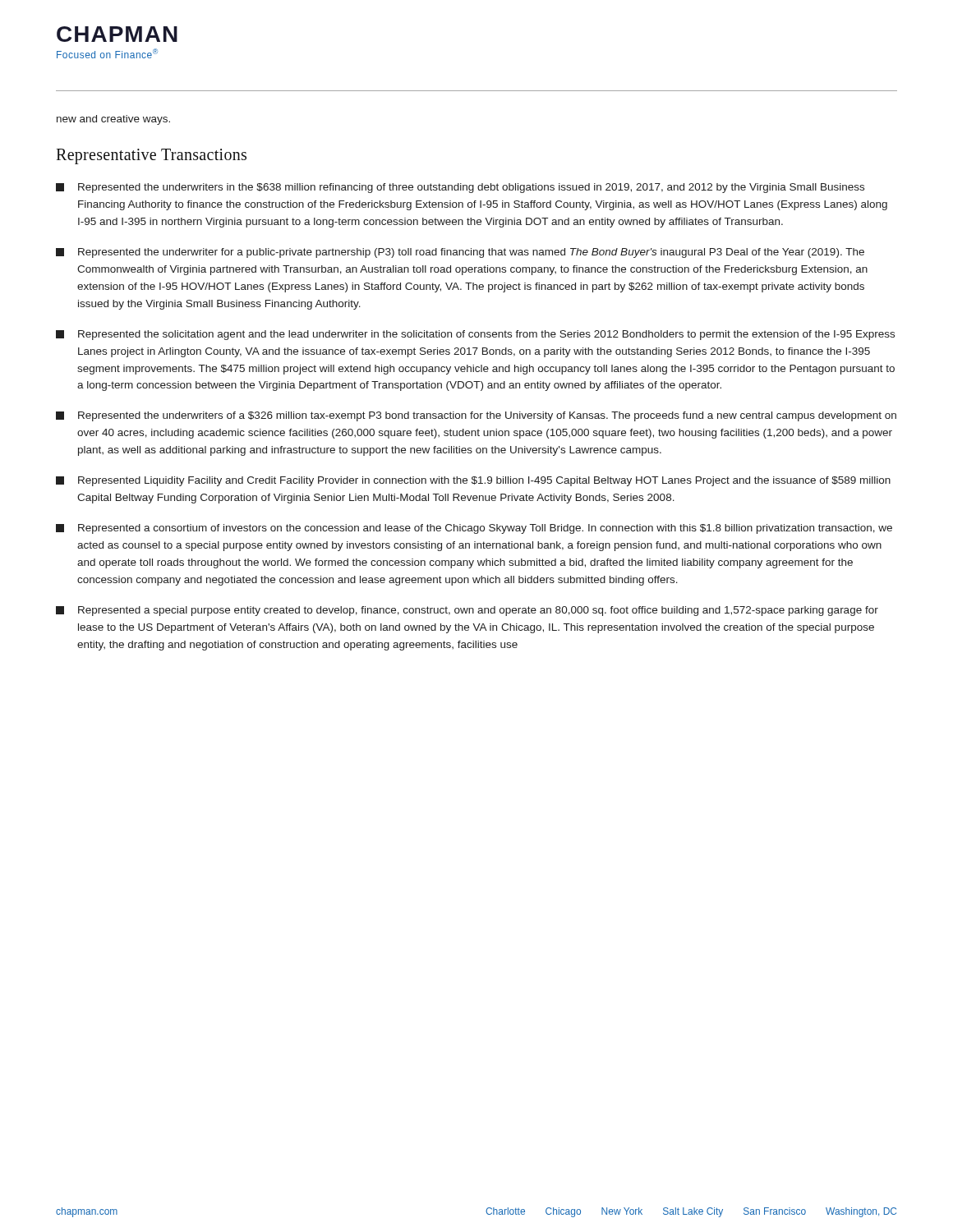This screenshot has width=953, height=1232.
Task: Click a section header
Action: pos(152,155)
